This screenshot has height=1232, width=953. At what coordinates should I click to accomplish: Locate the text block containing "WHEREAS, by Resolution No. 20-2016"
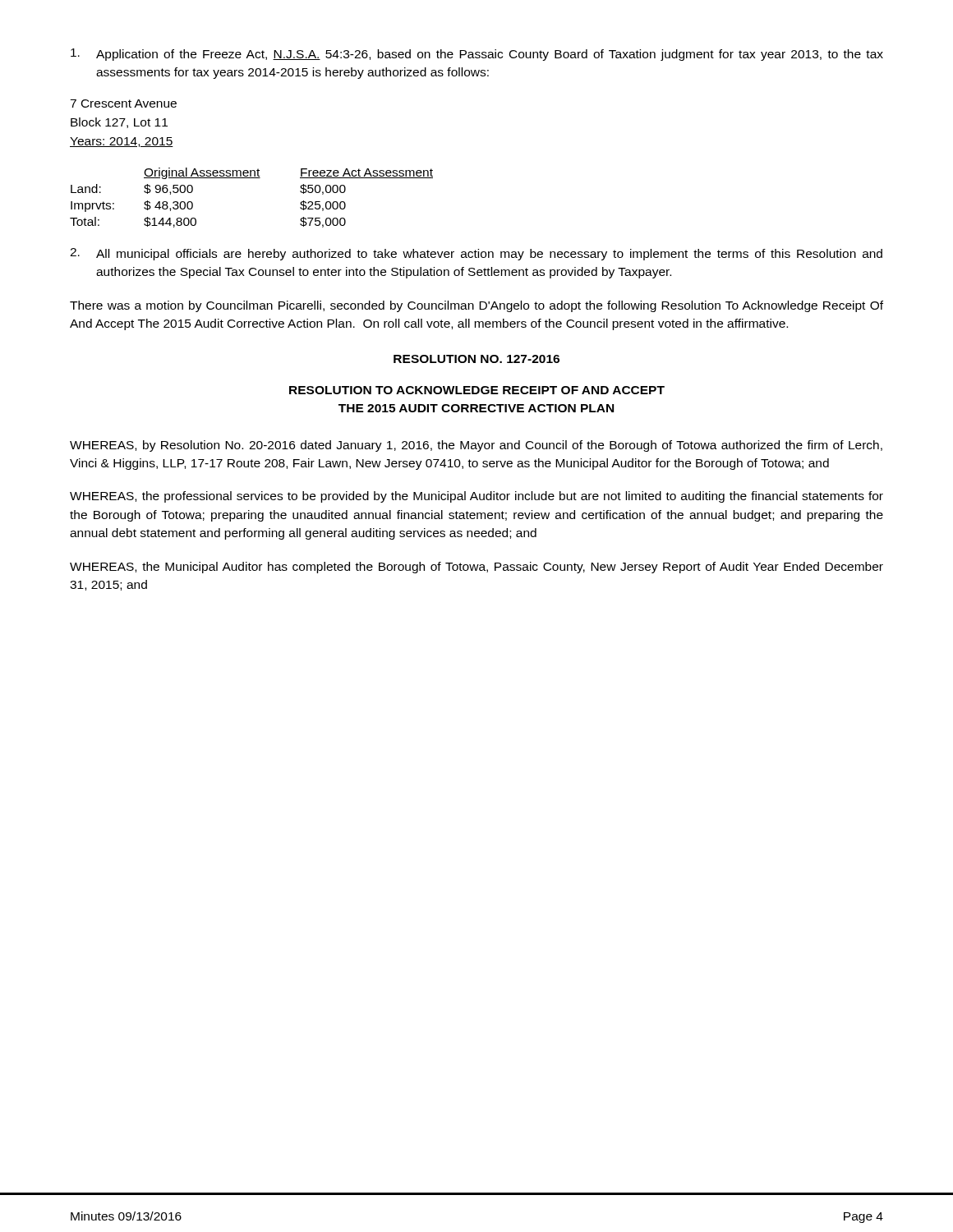point(476,454)
